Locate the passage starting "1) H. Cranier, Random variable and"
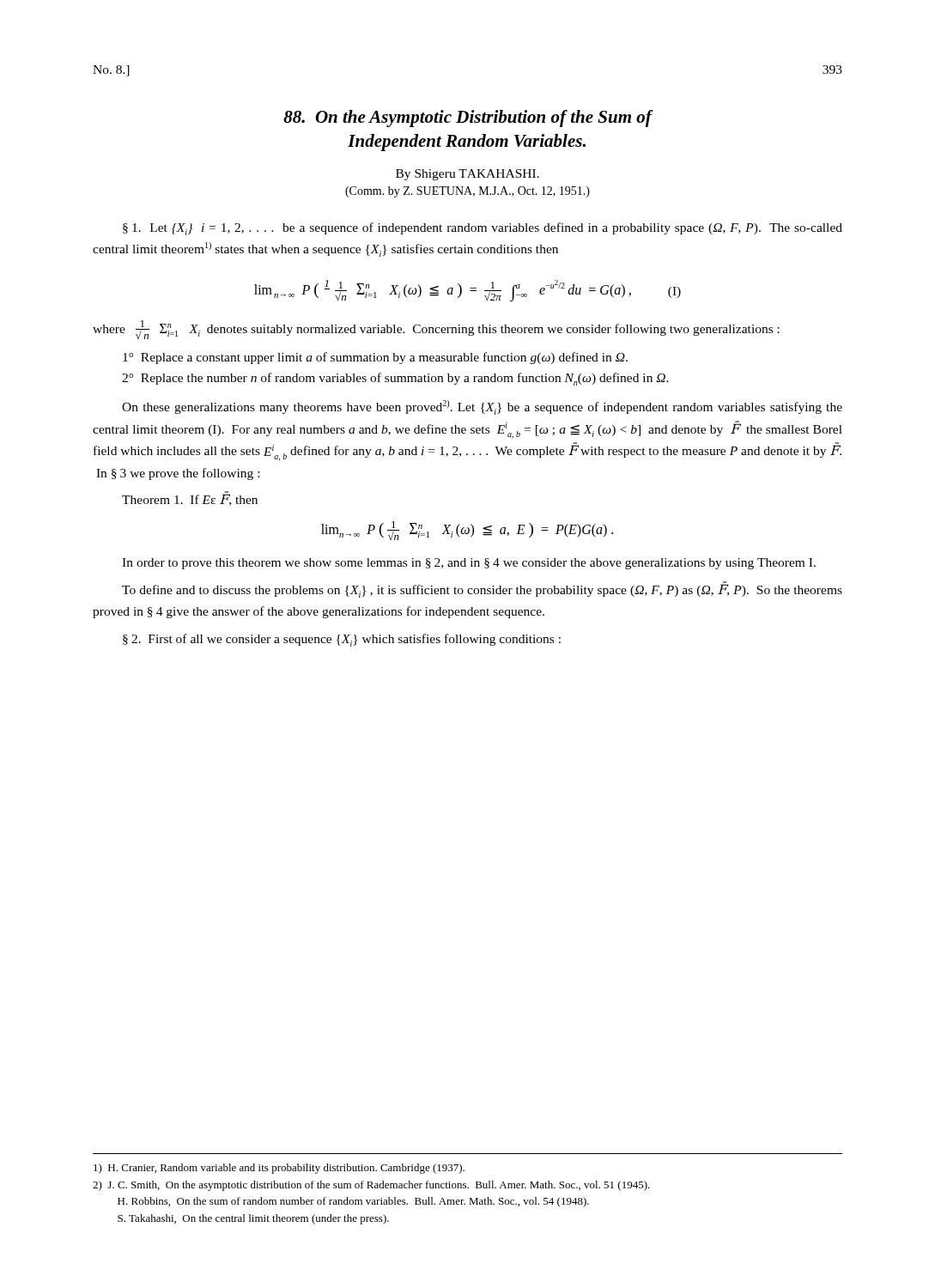 (468, 1193)
